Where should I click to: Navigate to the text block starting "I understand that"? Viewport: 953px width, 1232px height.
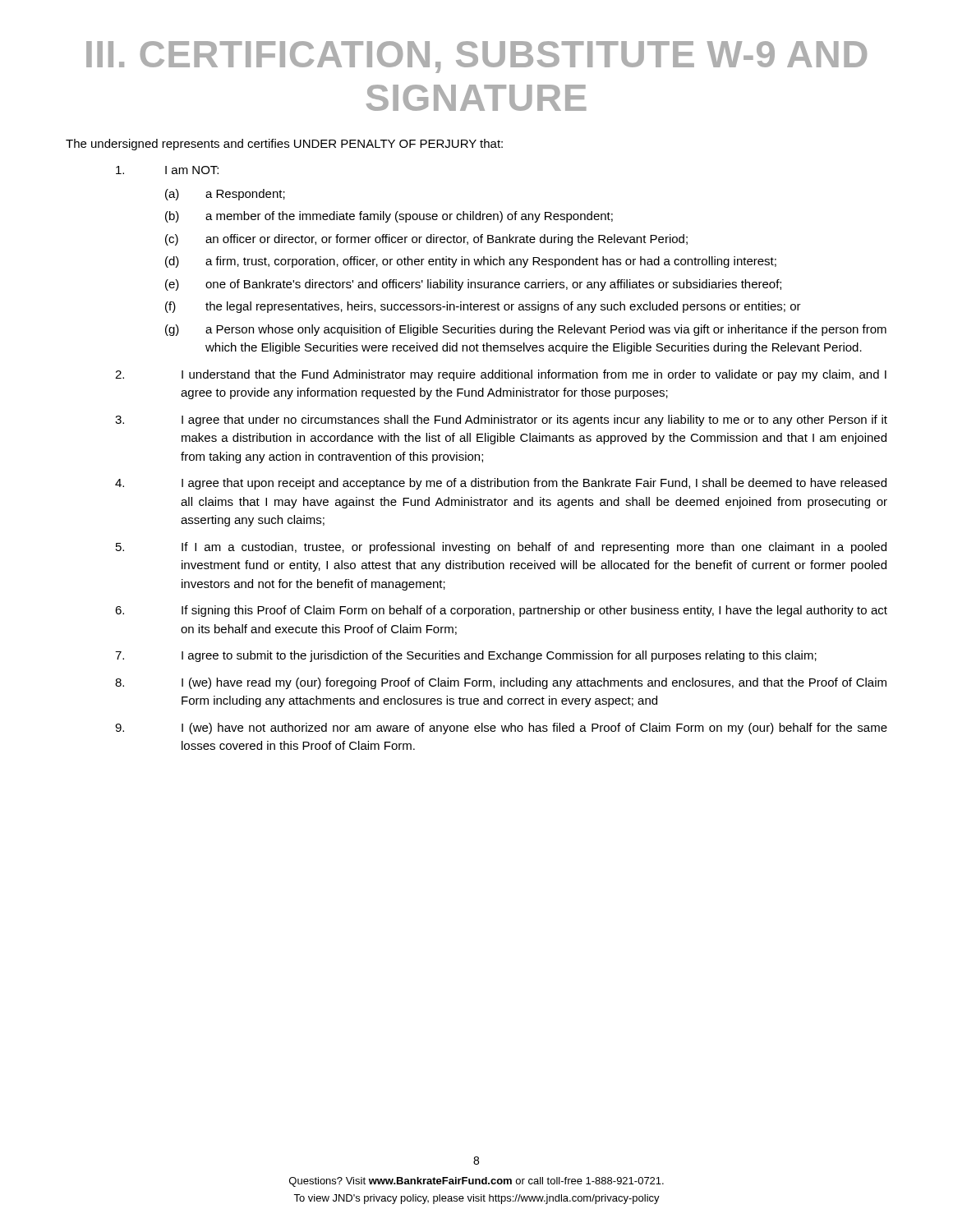click(476, 384)
